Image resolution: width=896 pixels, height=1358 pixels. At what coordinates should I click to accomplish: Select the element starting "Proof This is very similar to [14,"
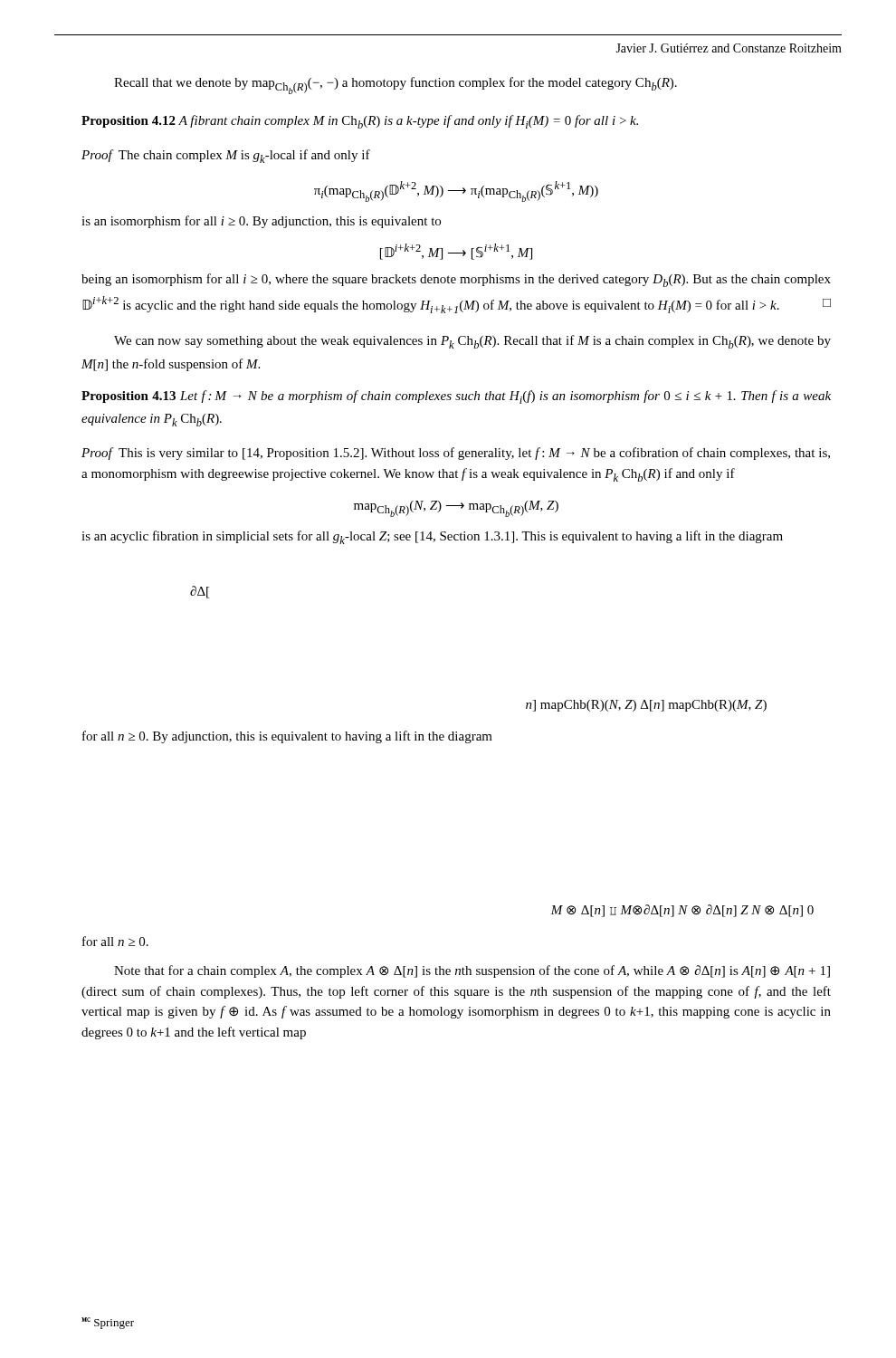456,465
